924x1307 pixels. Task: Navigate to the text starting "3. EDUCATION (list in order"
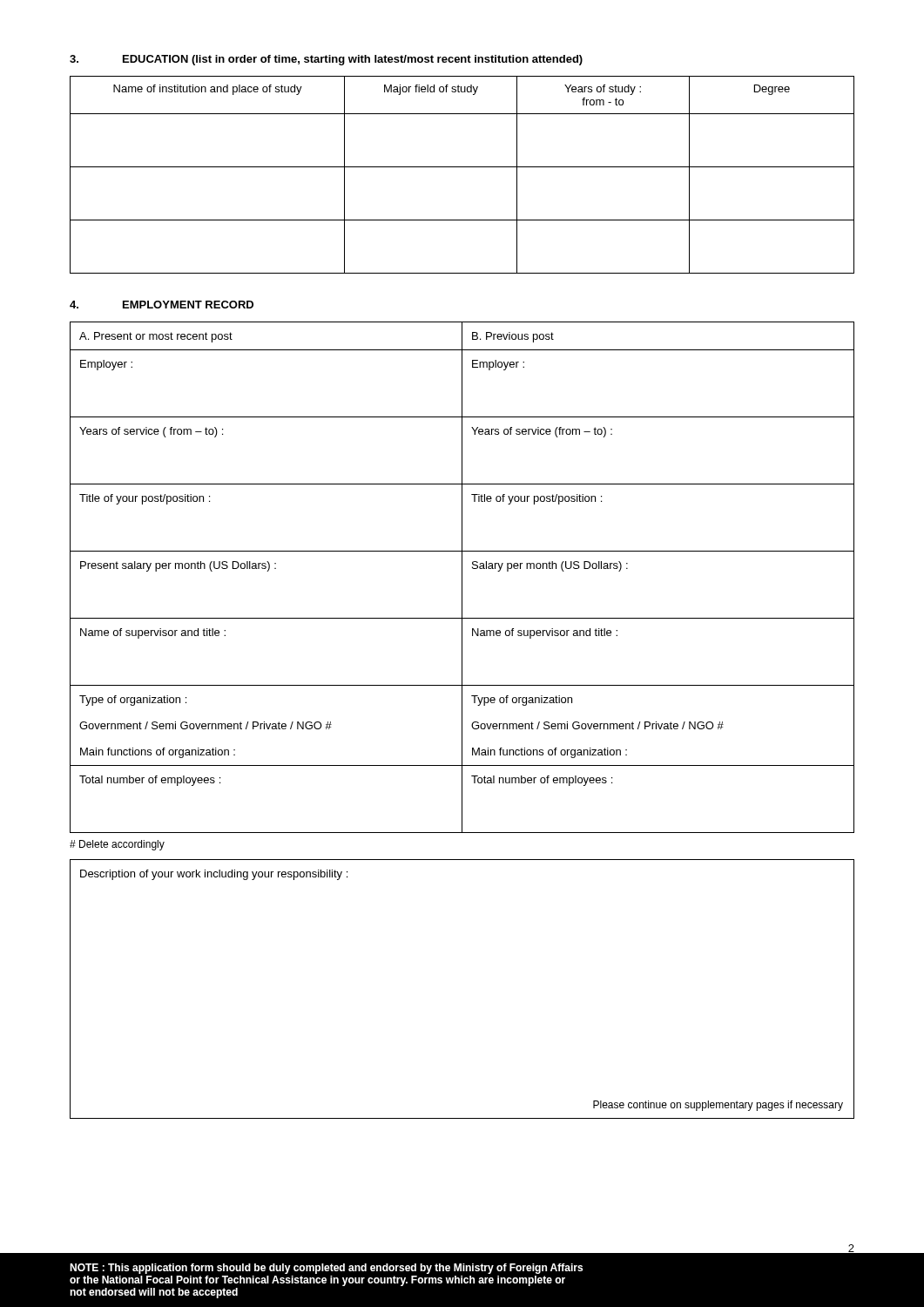[326, 59]
